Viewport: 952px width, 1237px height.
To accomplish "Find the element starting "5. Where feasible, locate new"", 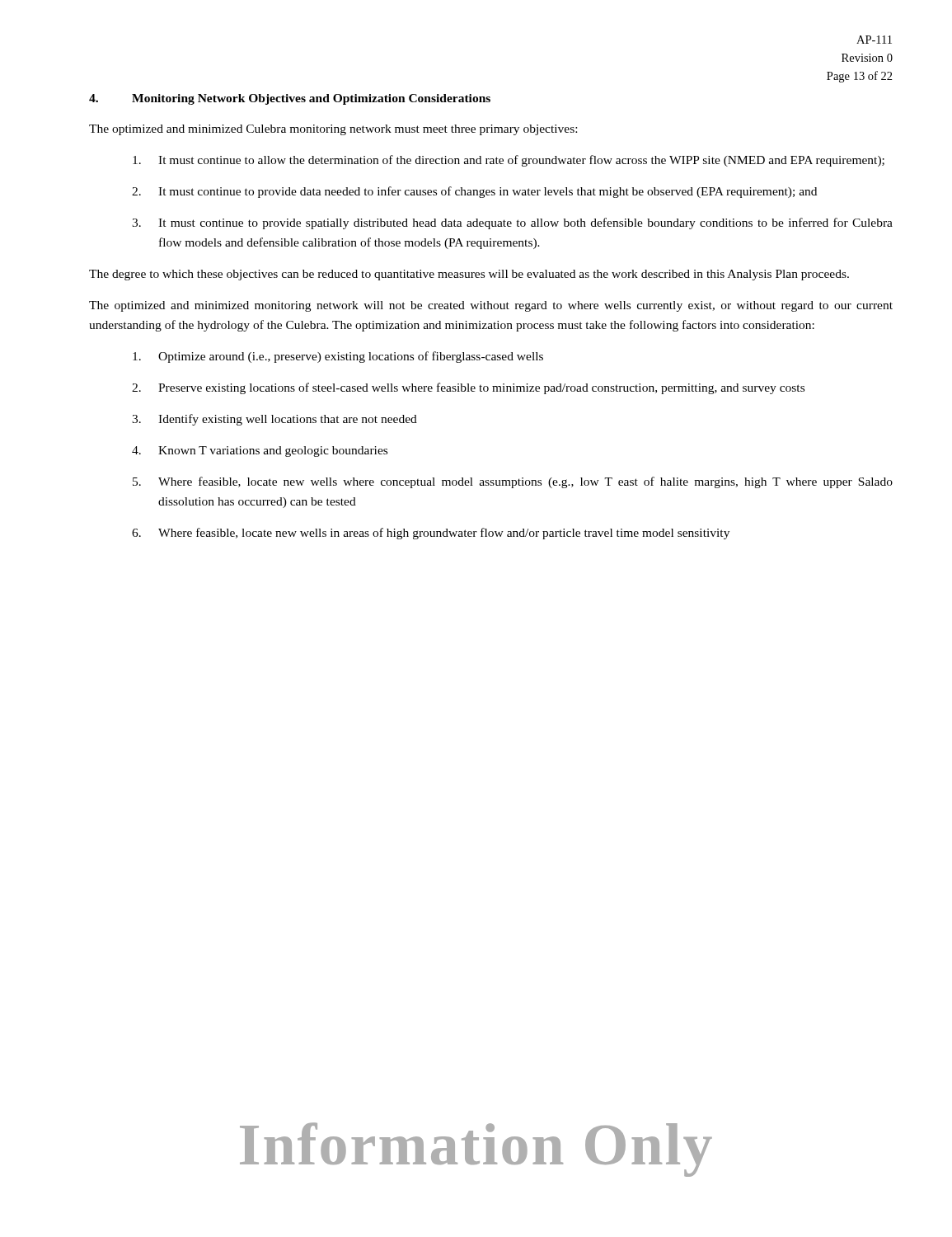I will pos(512,492).
